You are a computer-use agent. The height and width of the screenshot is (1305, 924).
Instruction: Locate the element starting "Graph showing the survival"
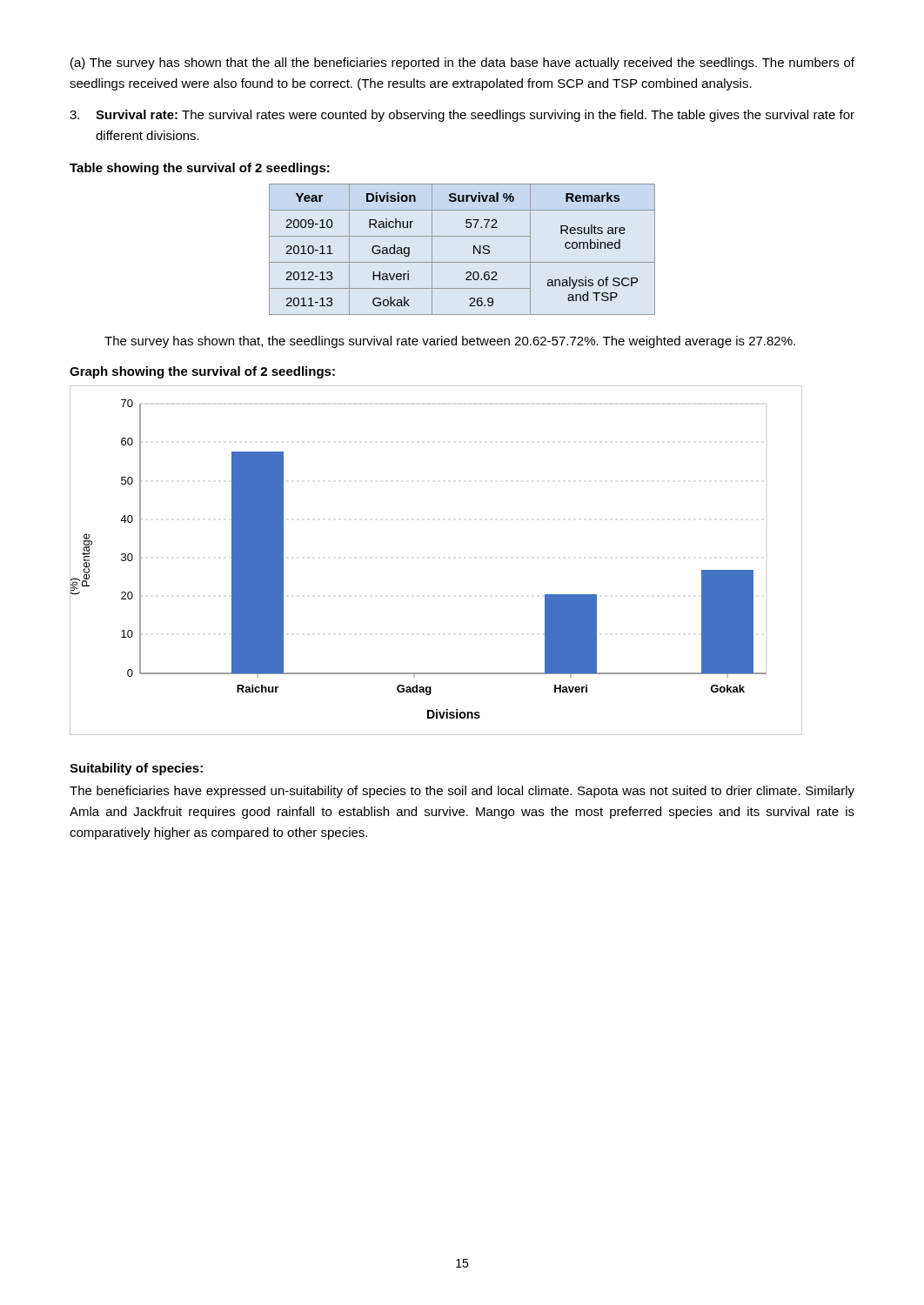click(203, 371)
